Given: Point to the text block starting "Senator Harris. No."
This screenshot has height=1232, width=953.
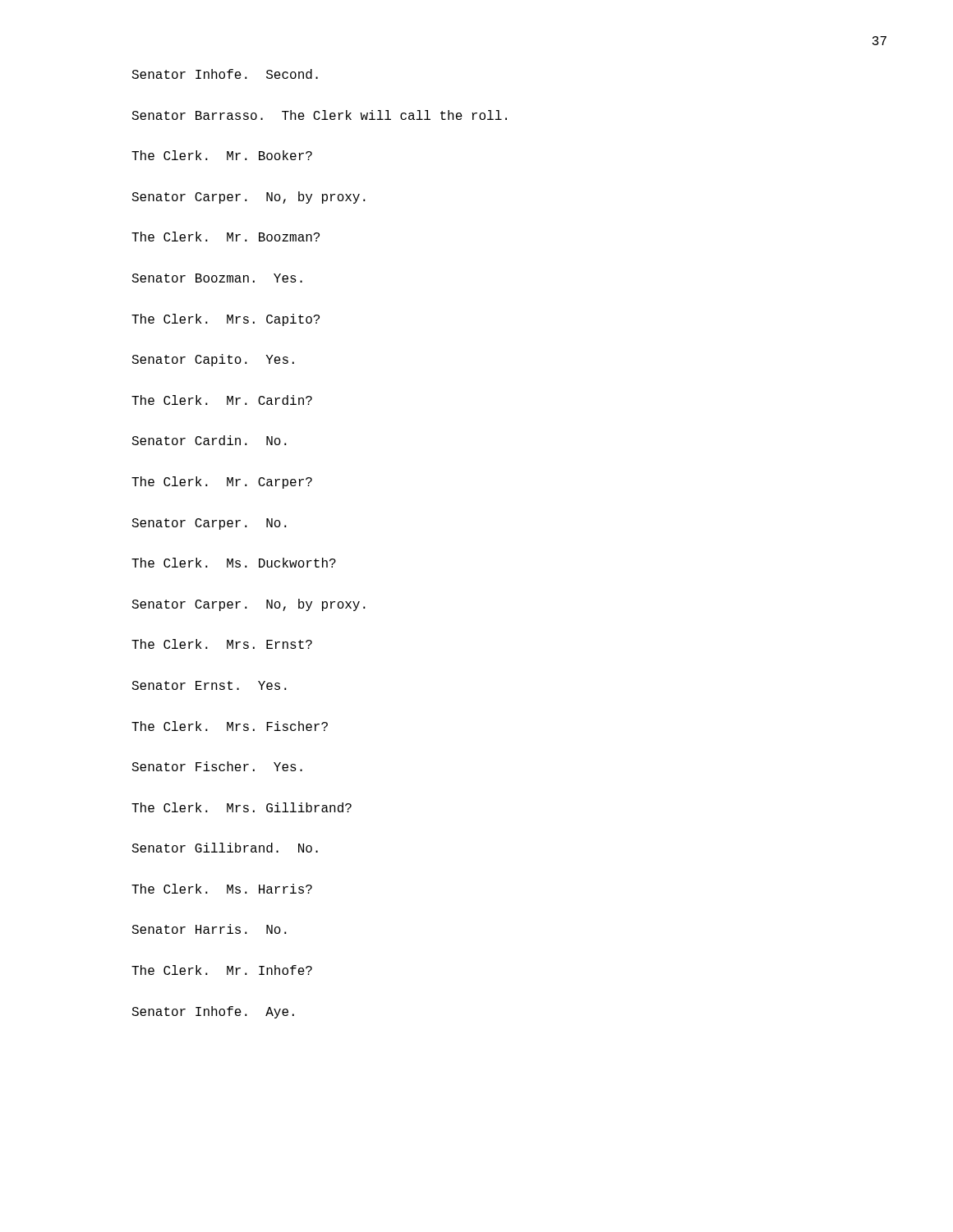Looking at the screenshot, I should (x=209, y=929).
